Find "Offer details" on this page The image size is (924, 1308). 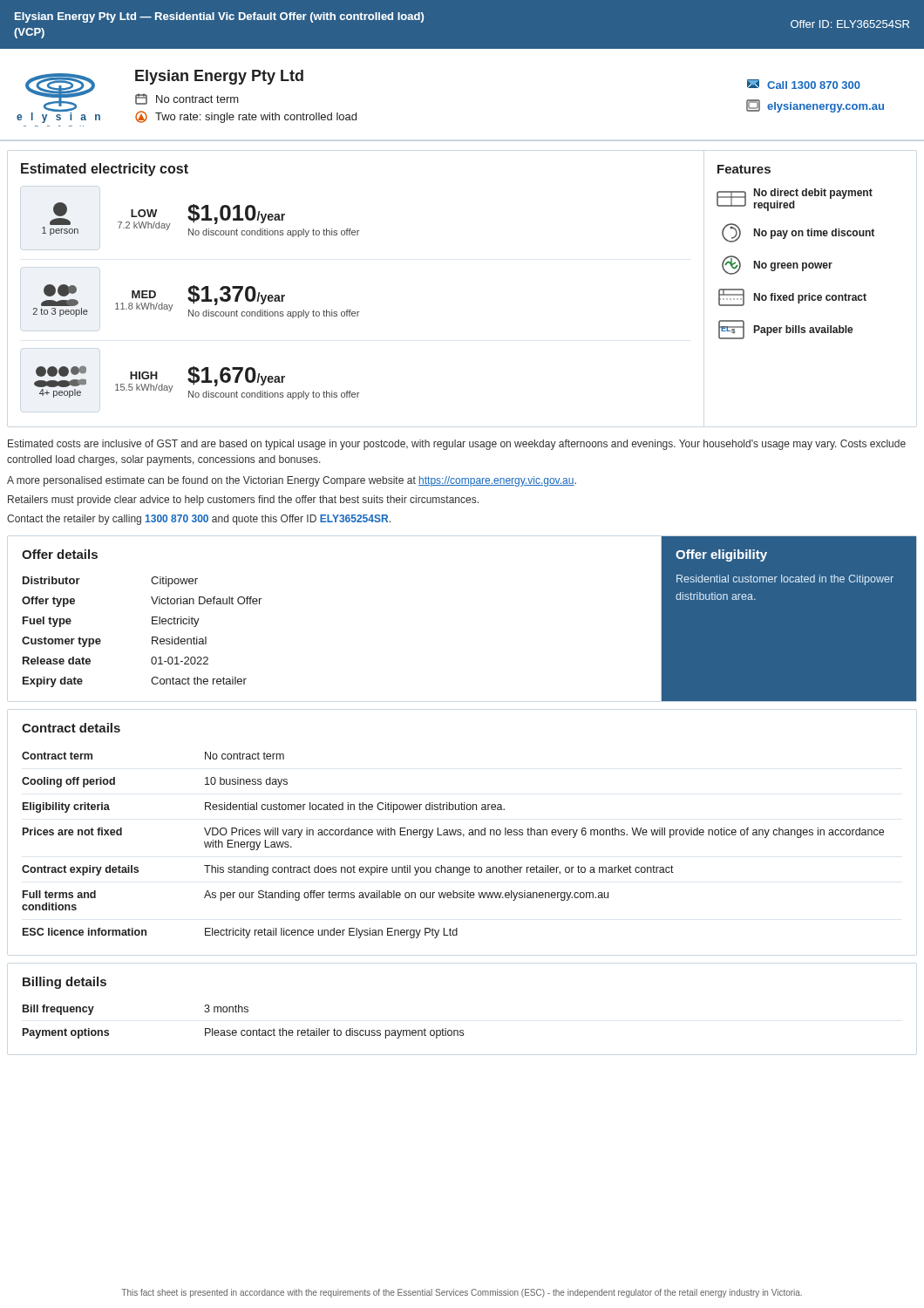[x=60, y=554]
